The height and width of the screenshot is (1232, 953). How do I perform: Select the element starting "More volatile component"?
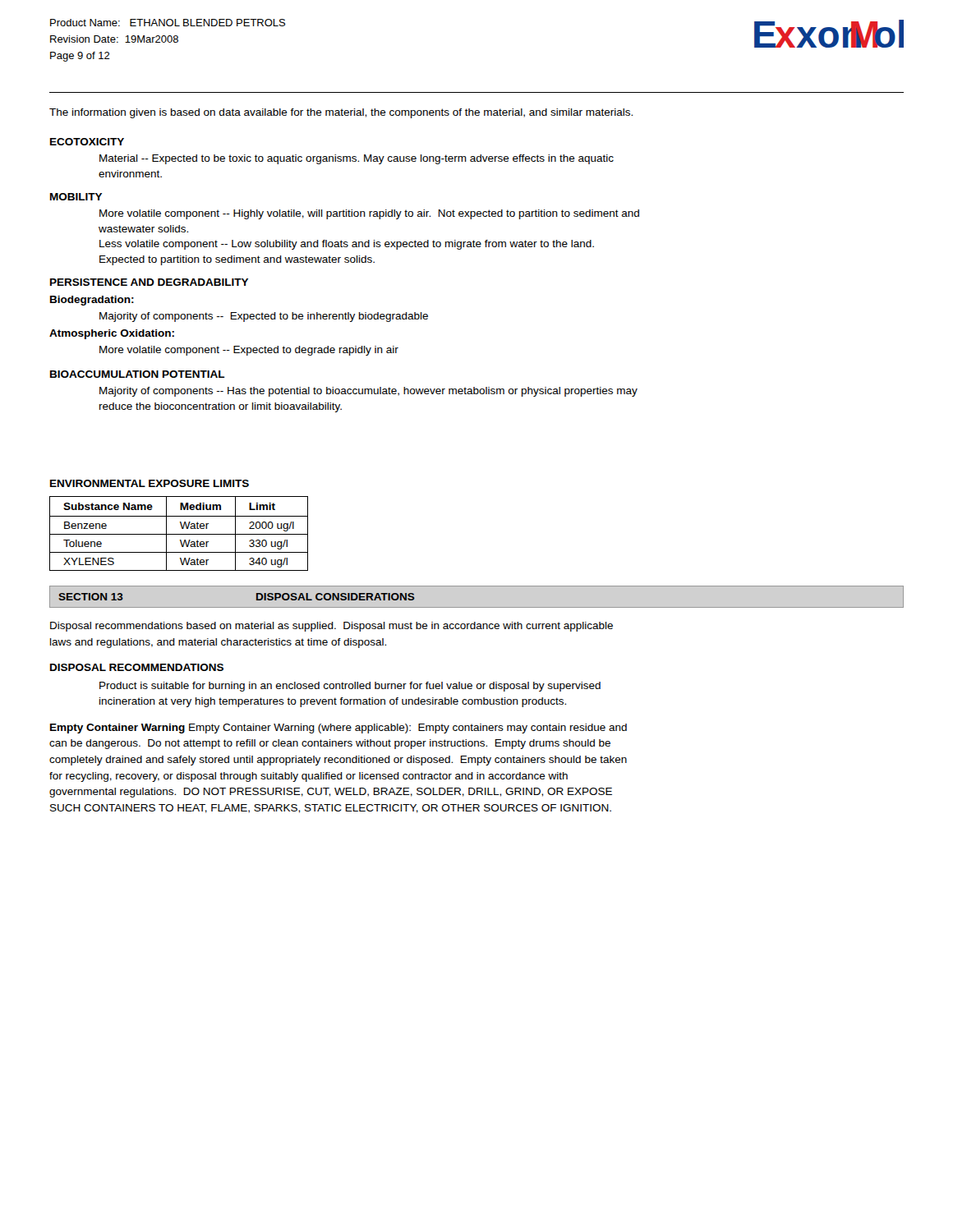[369, 236]
